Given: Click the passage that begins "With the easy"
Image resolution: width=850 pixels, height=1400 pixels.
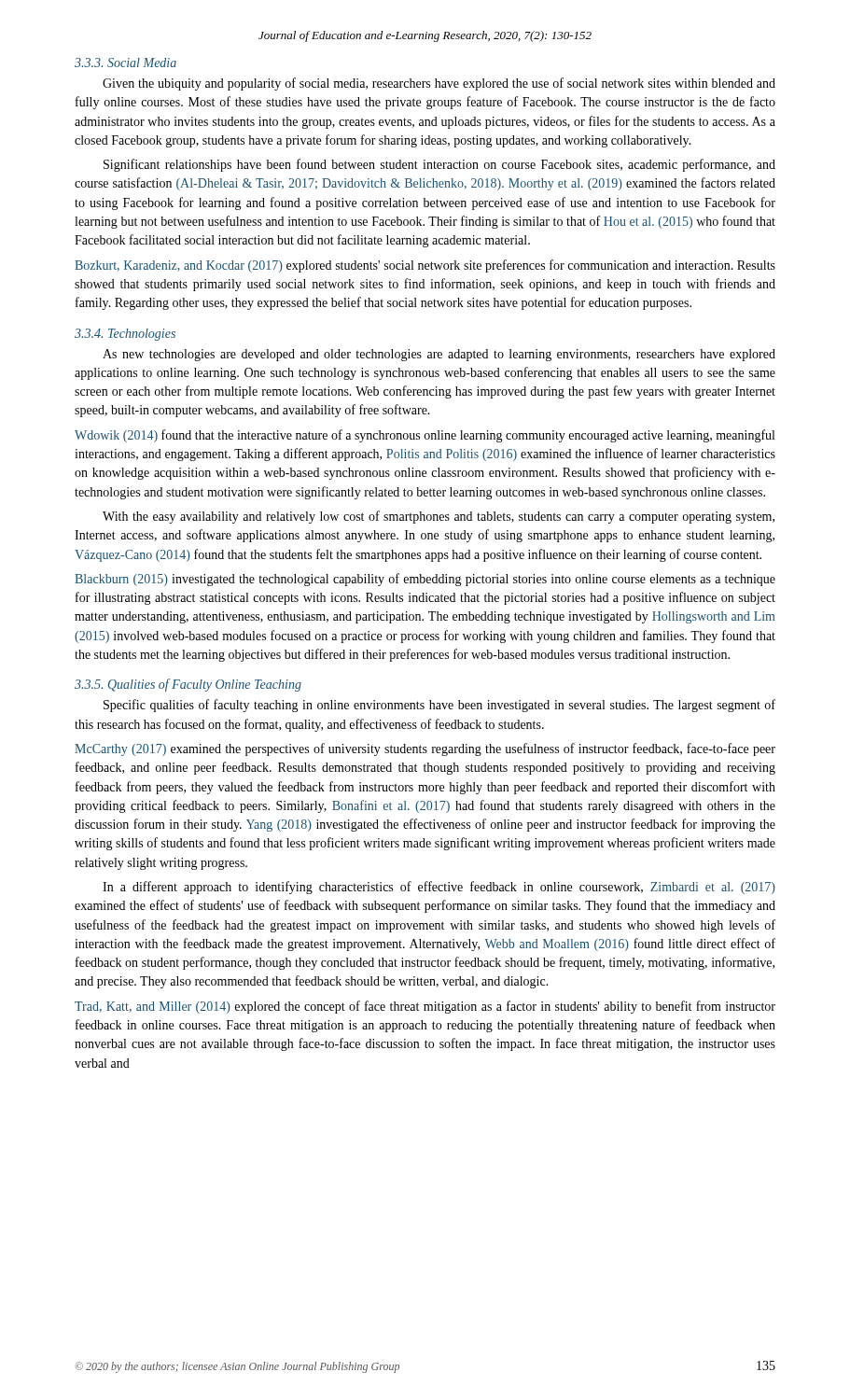Looking at the screenshot, I should click(425, 536).
